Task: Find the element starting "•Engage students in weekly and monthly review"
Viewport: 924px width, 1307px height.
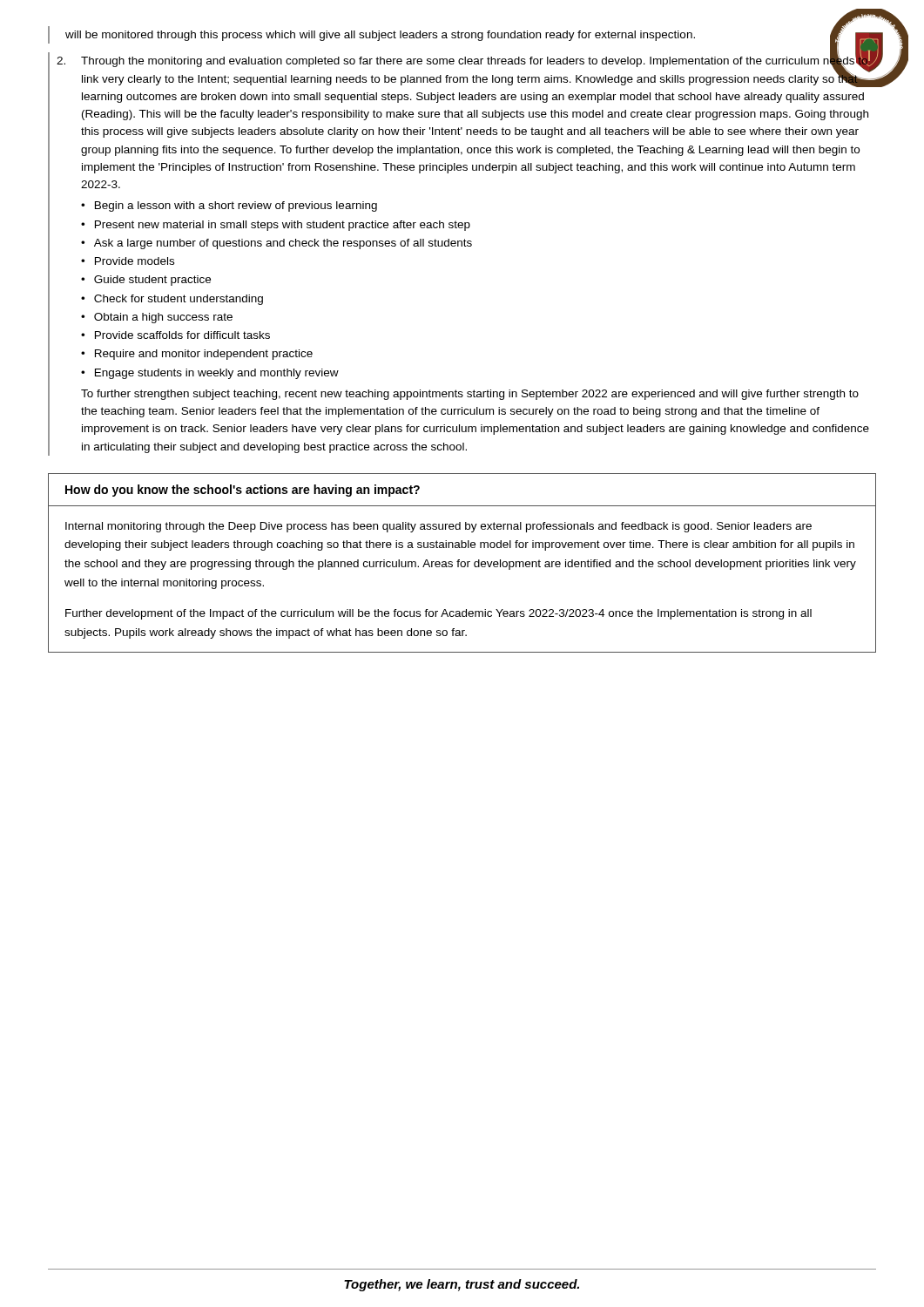Action: coord(210,373)
